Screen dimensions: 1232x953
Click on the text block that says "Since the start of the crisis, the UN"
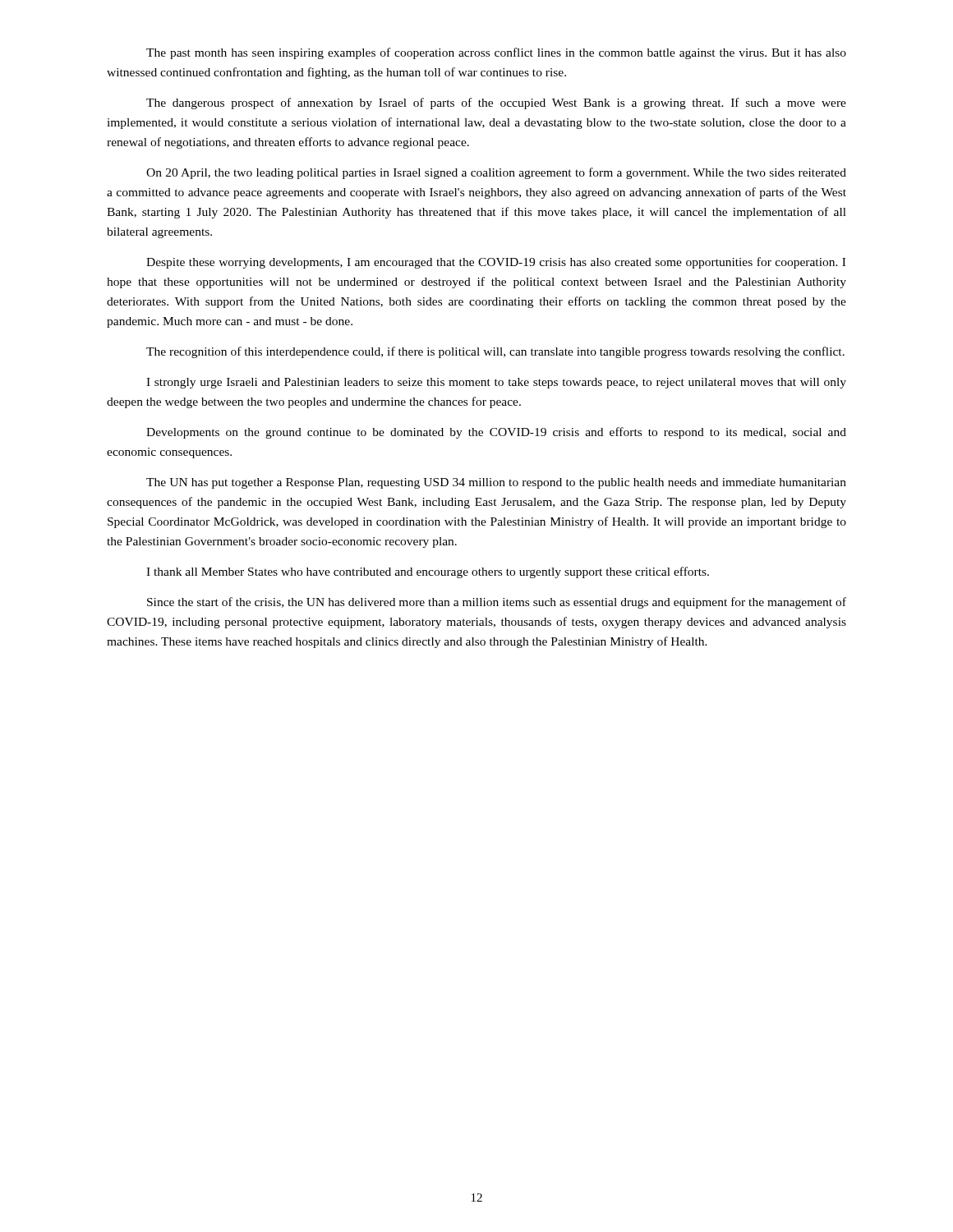pyautogui.click(x=476, y=622)
